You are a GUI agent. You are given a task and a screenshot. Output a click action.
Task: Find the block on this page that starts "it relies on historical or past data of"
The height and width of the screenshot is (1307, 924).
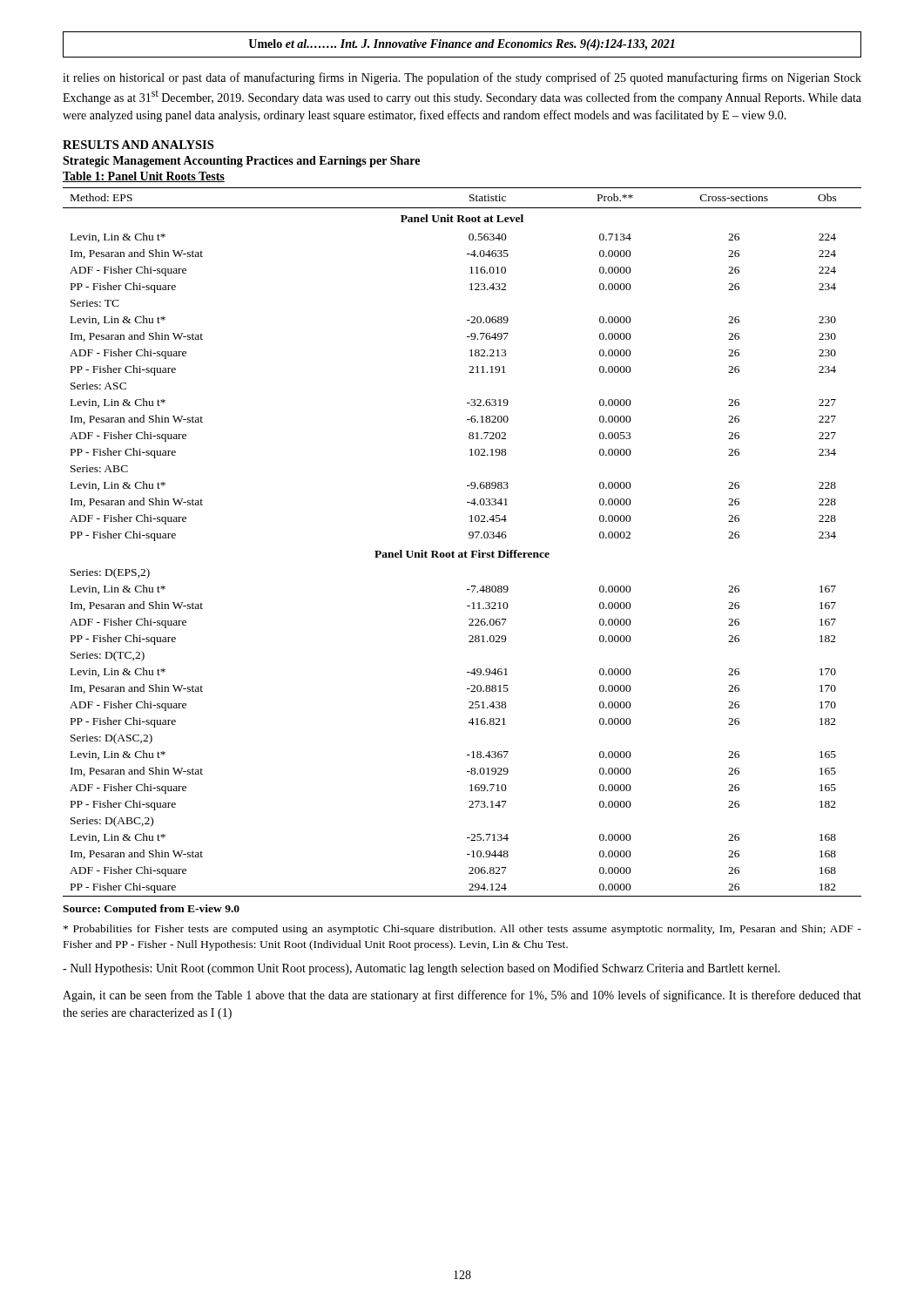click(x=462, y=97)
